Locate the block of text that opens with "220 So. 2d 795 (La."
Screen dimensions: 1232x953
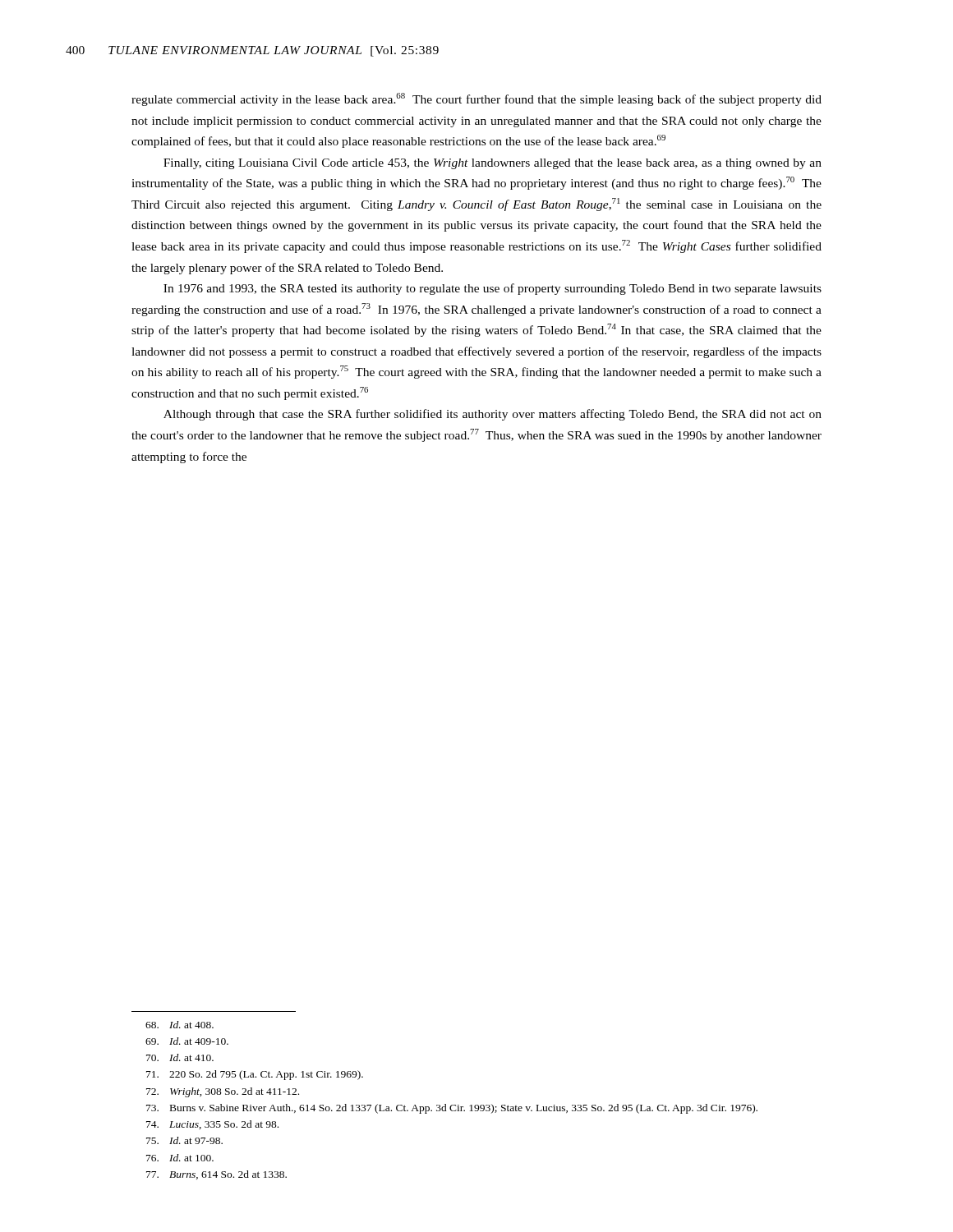(x=255, y=1075)
